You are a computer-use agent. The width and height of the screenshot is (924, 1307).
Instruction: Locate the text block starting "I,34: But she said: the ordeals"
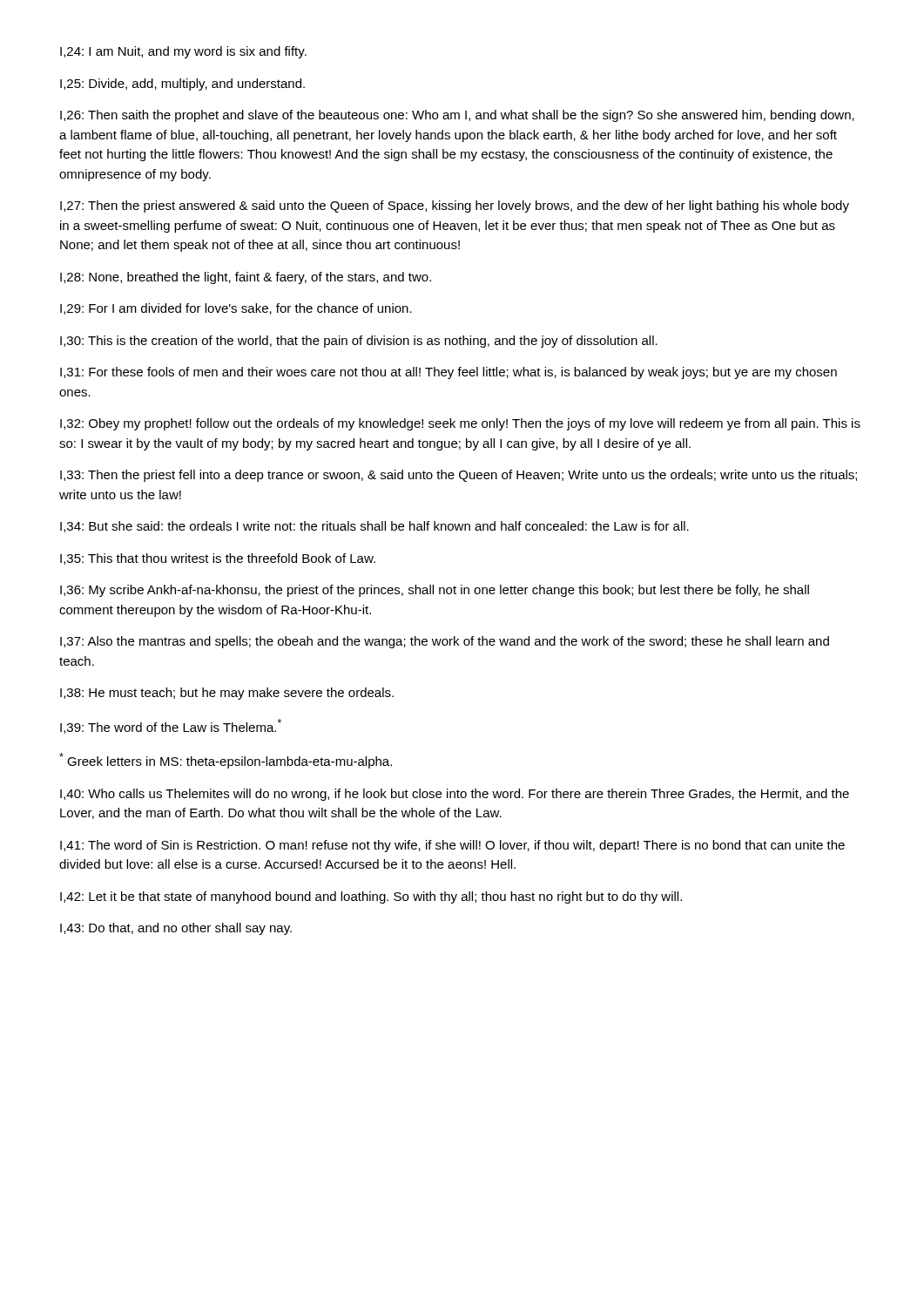[374, 526]
